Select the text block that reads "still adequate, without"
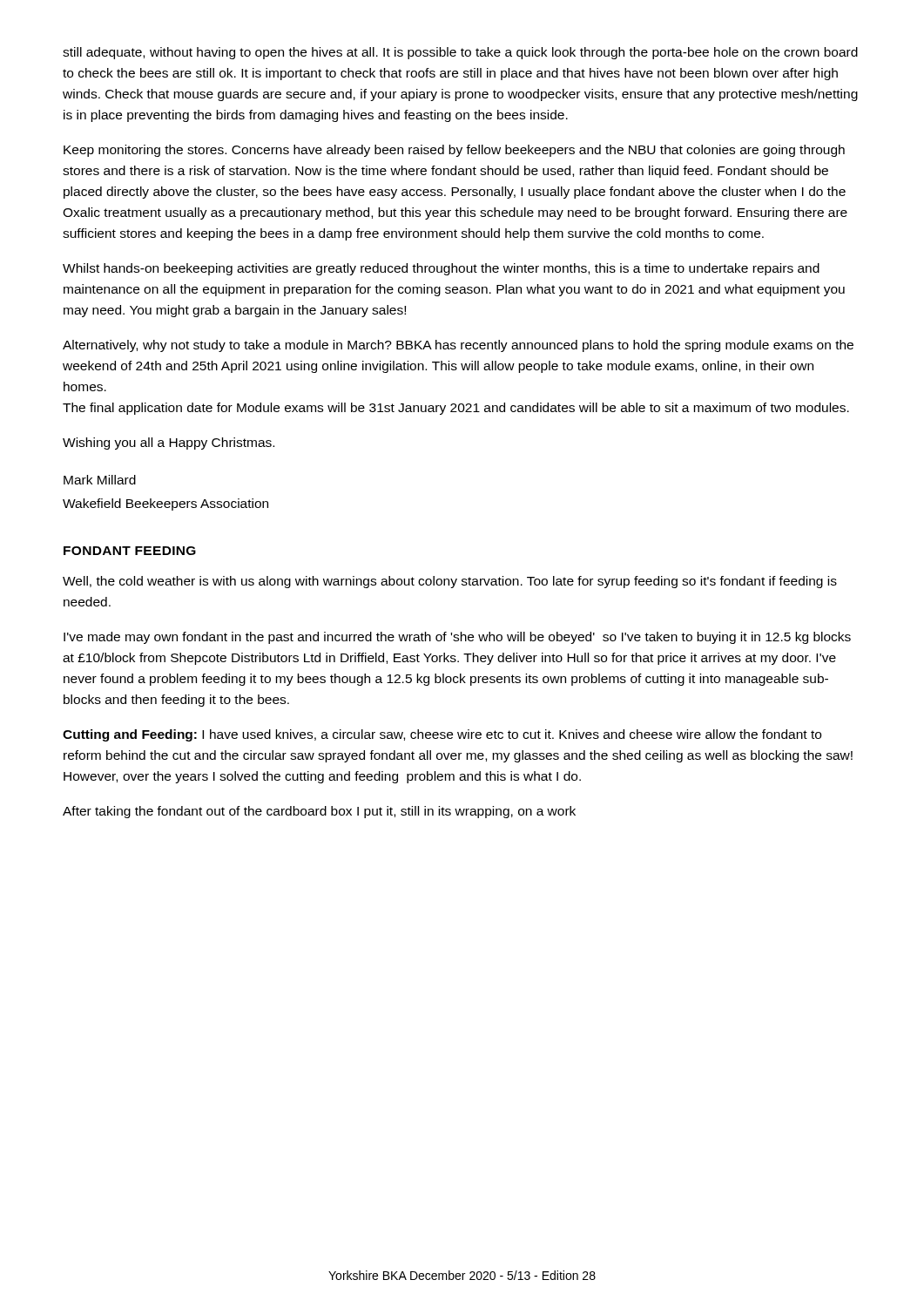Screen dimensions: 1307x924 point(460,83)
